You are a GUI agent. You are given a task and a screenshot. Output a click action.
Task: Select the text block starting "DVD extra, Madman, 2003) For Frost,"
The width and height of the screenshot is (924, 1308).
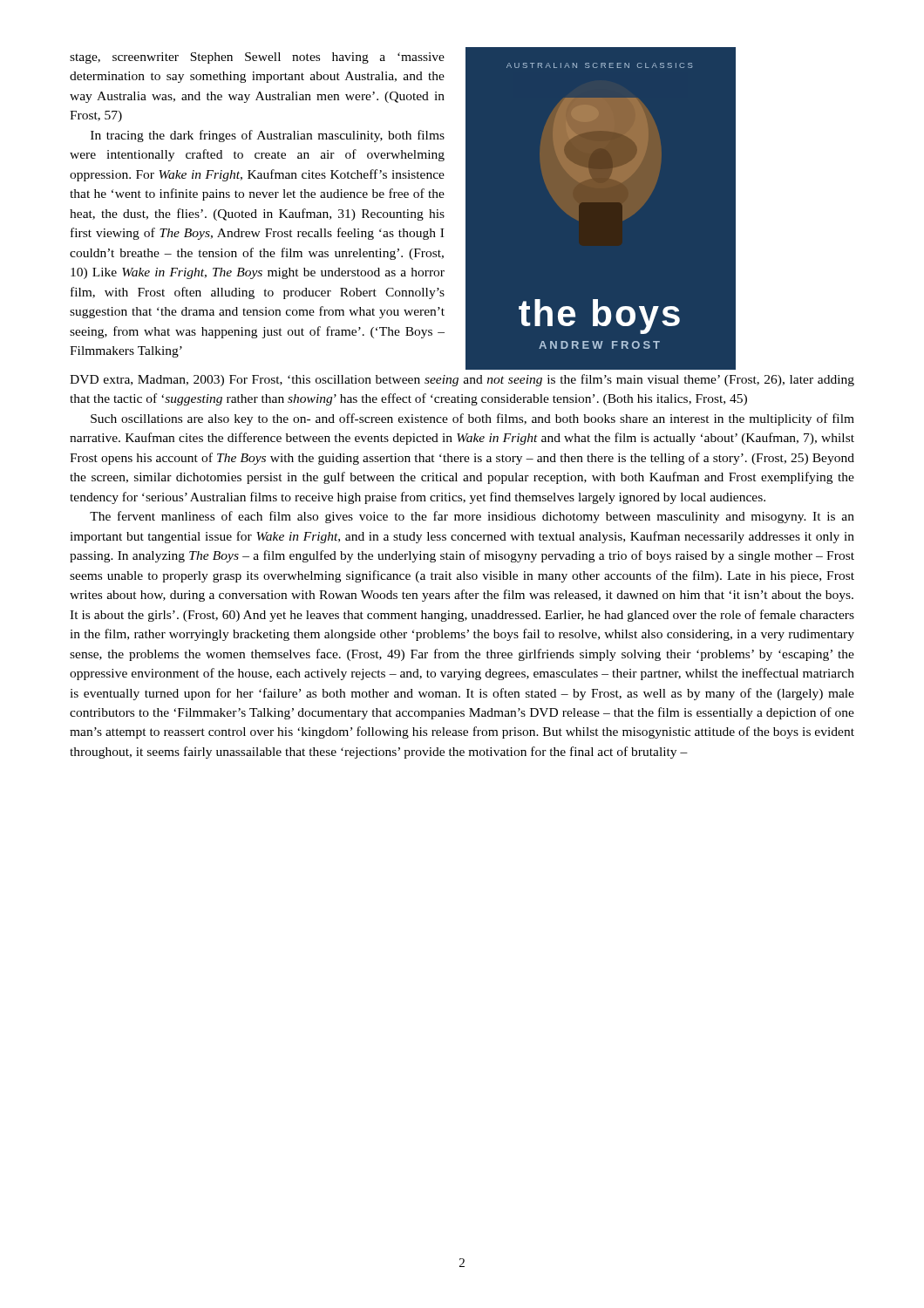(462, 389)
